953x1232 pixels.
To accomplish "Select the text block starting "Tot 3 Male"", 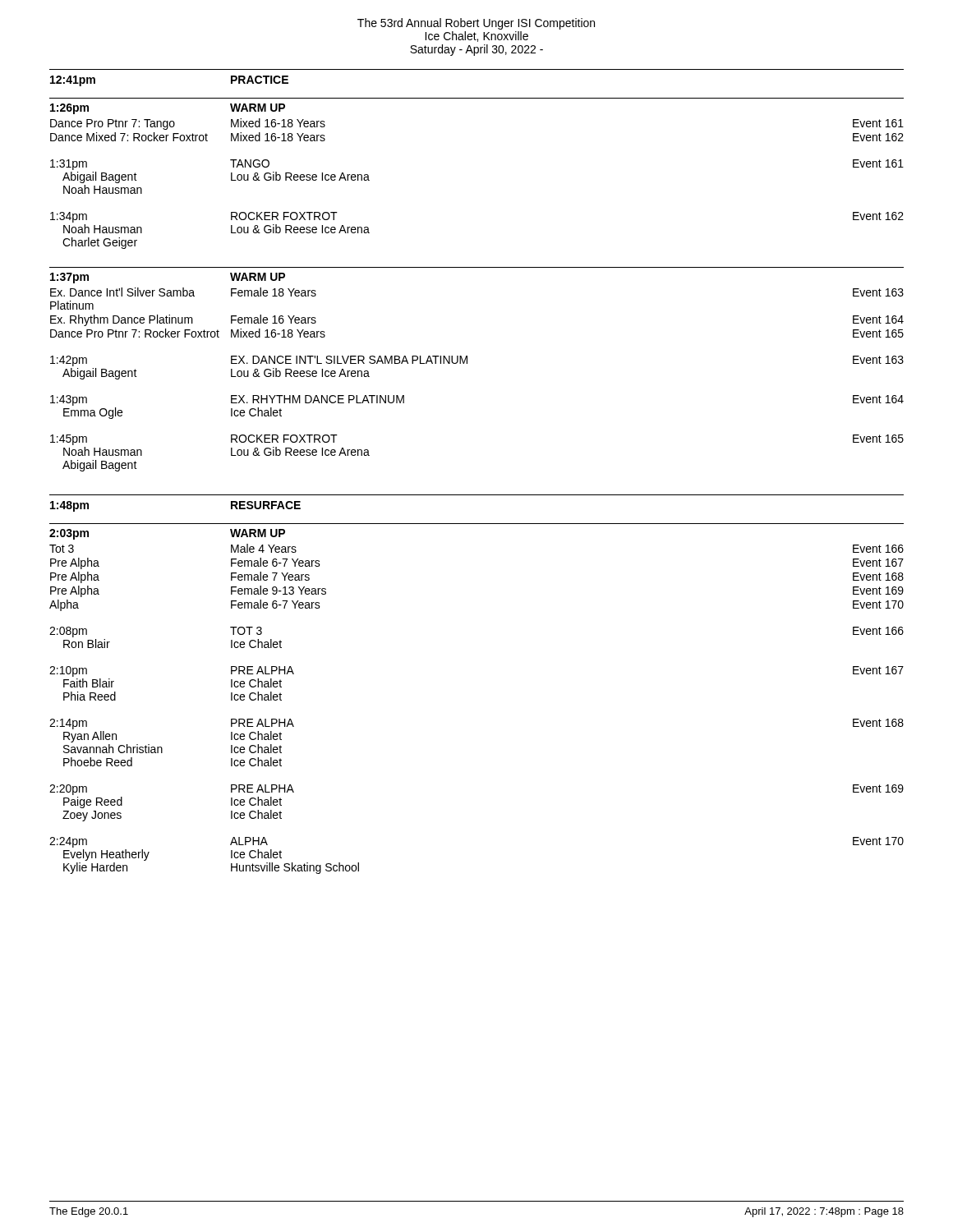I will point(63,548).
